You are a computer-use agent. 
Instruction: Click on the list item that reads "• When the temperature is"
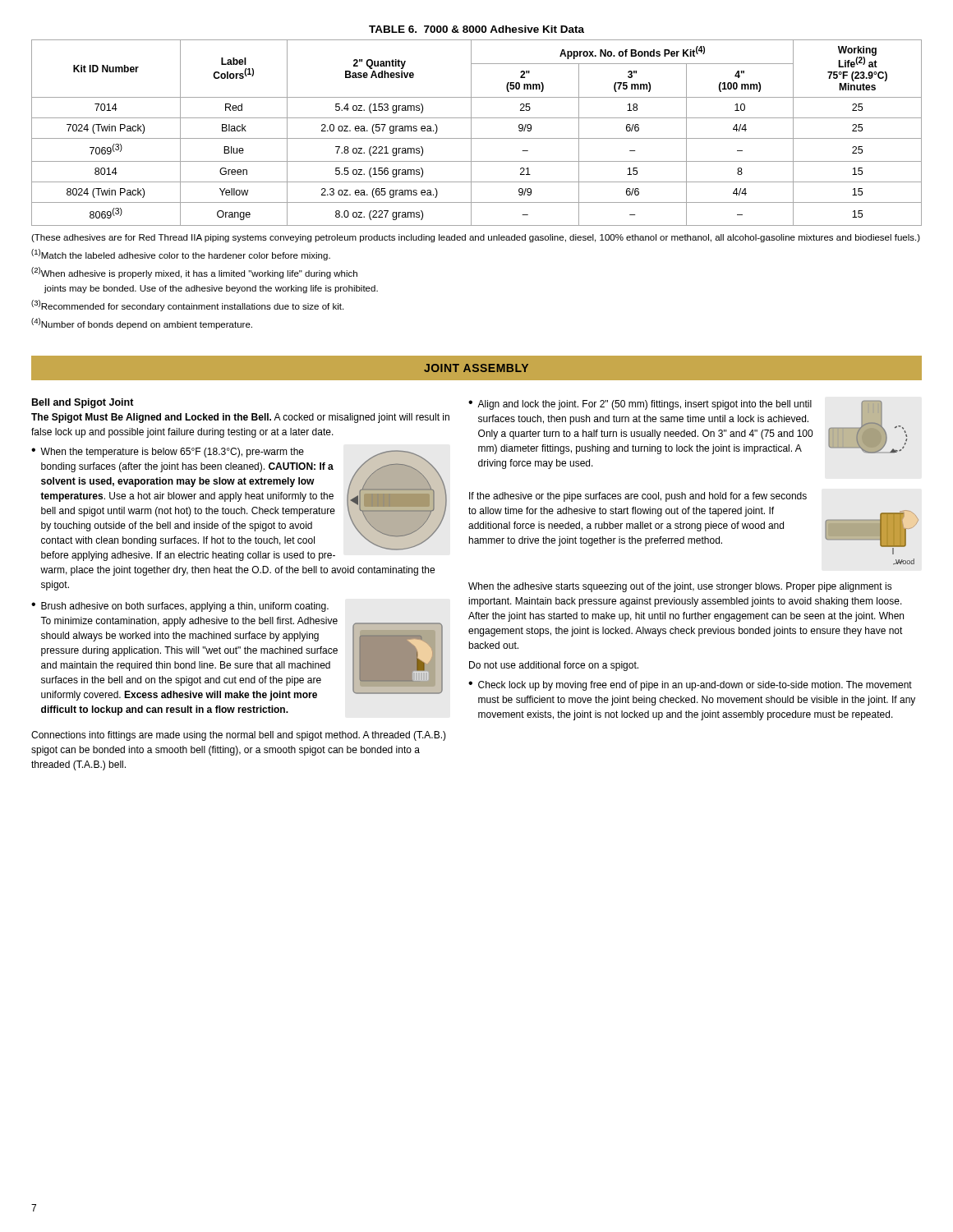(241, 518)
